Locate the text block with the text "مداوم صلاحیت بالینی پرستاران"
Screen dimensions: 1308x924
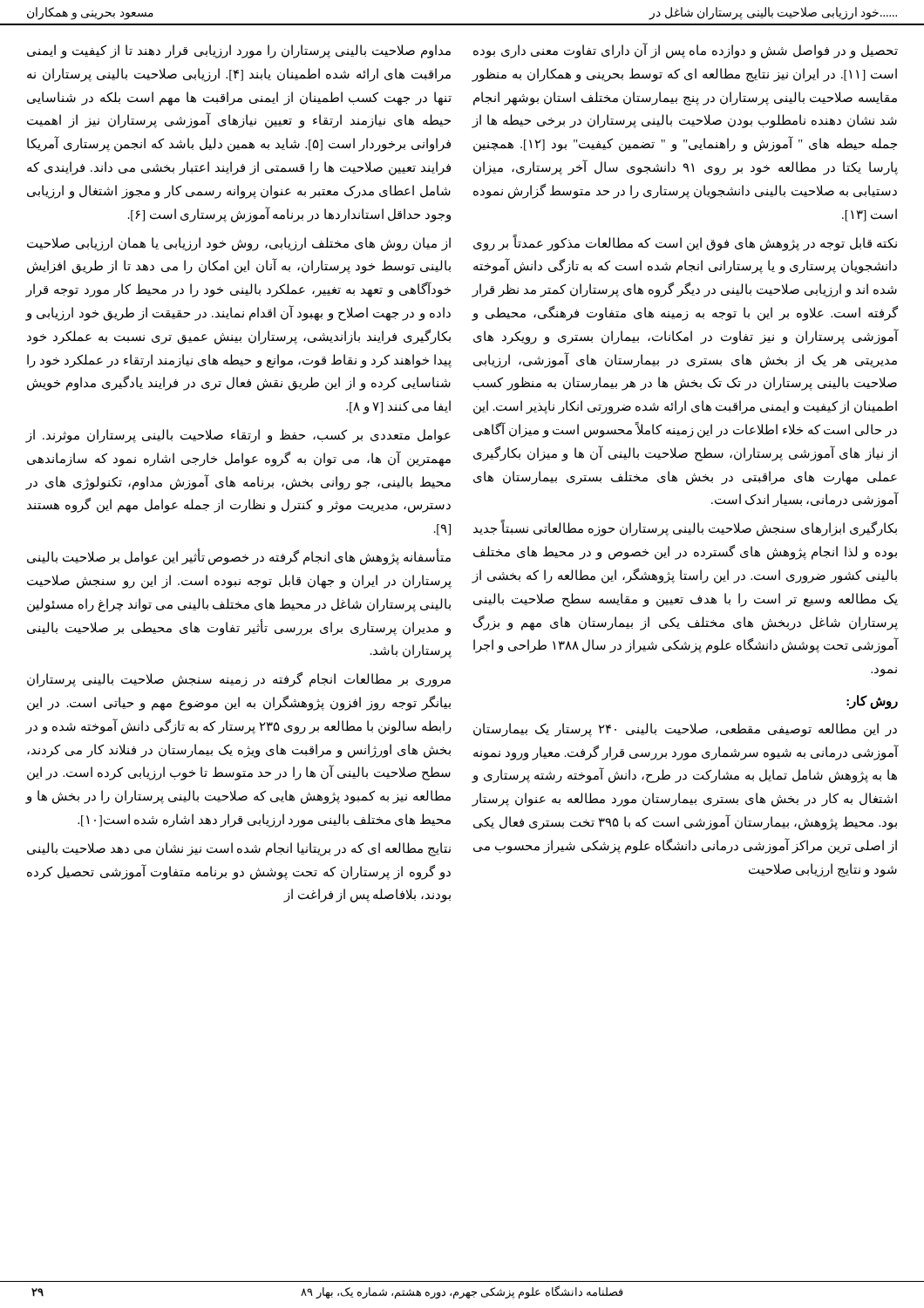pos(239,133)
